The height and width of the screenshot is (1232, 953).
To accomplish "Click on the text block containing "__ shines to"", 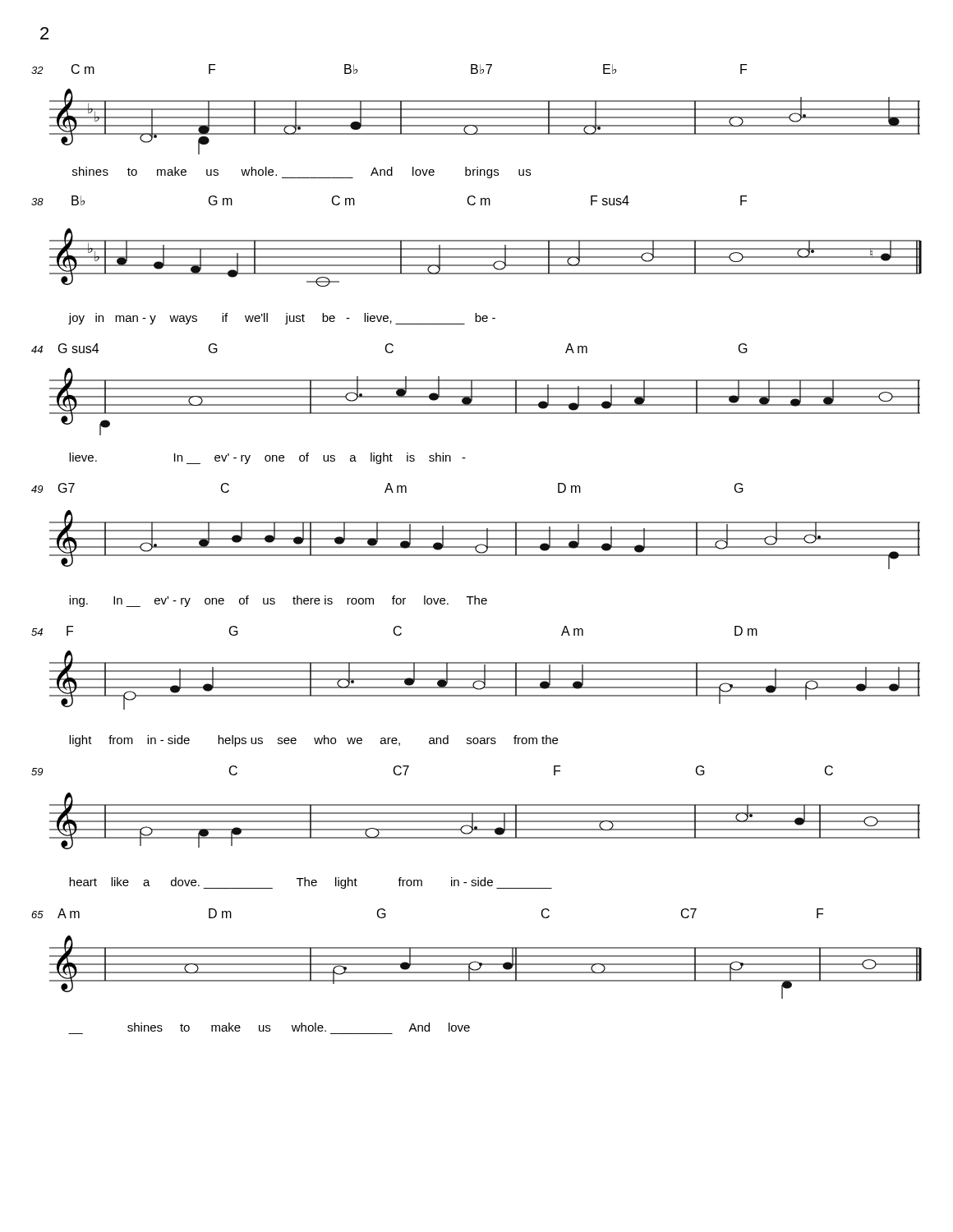I will pos(251,1027).
